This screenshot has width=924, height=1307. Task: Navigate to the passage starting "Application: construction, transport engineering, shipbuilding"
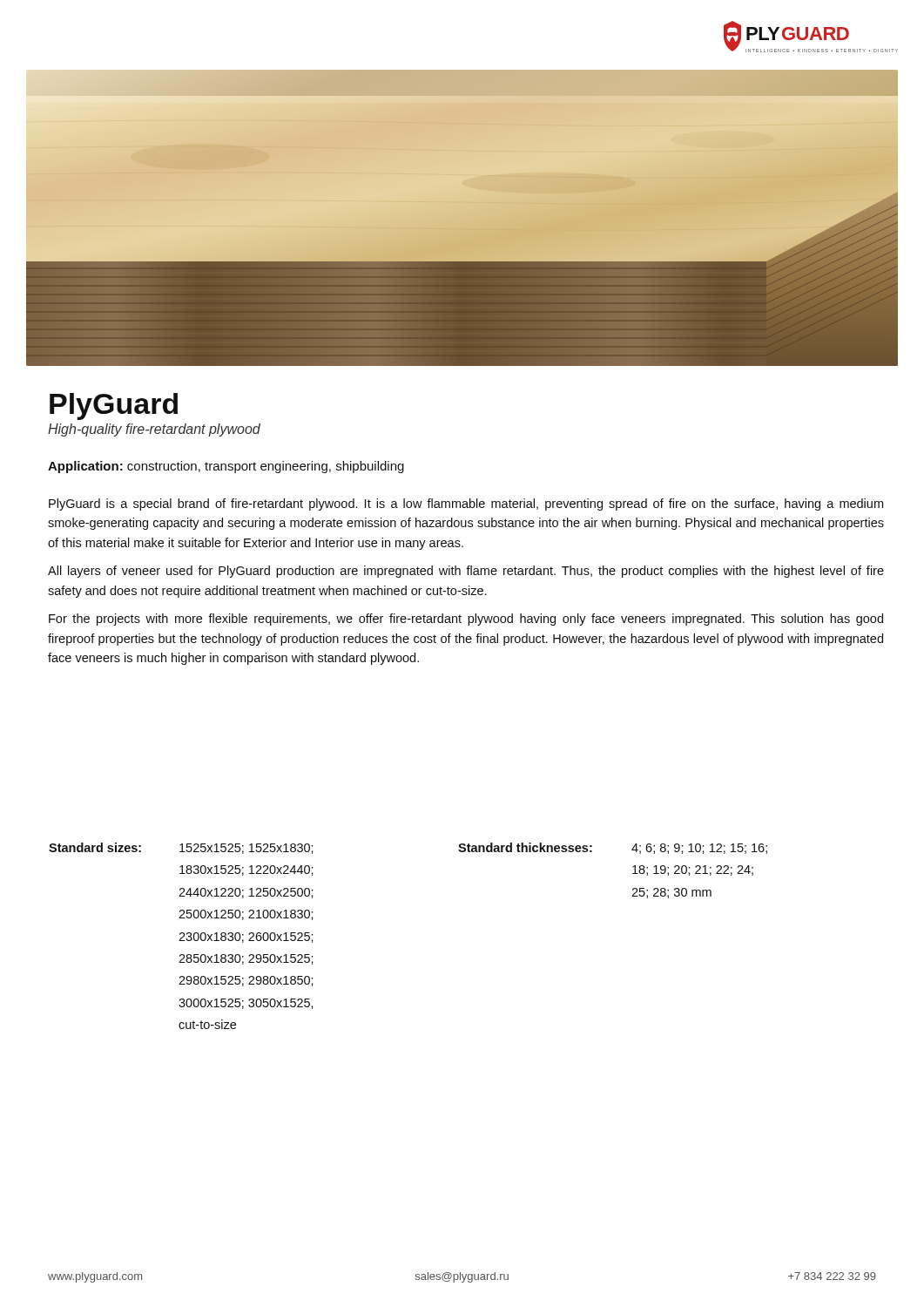(226, 466)
